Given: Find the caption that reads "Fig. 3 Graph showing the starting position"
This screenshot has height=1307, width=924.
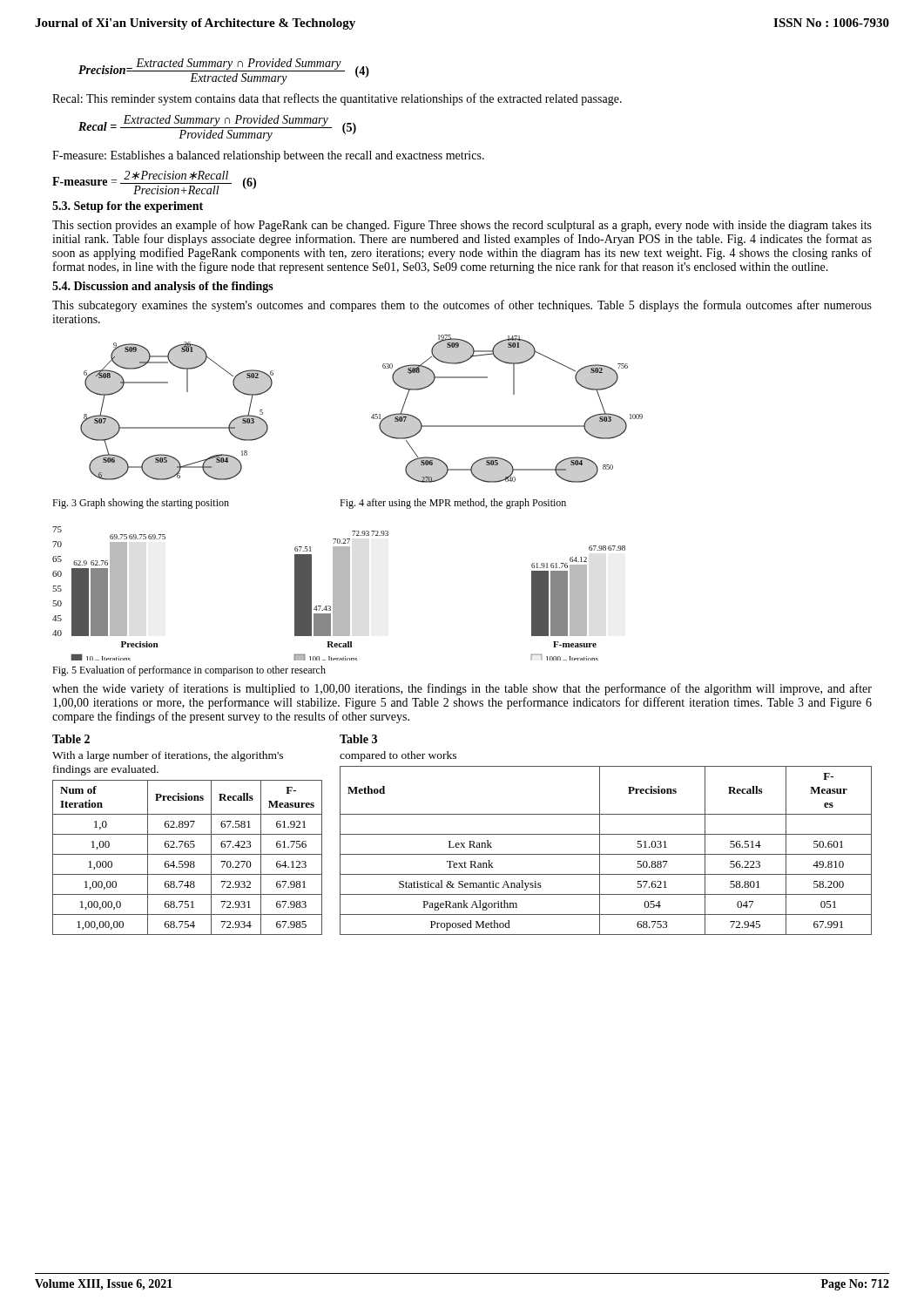Looking at the screenshot, I should click(141, 503).
